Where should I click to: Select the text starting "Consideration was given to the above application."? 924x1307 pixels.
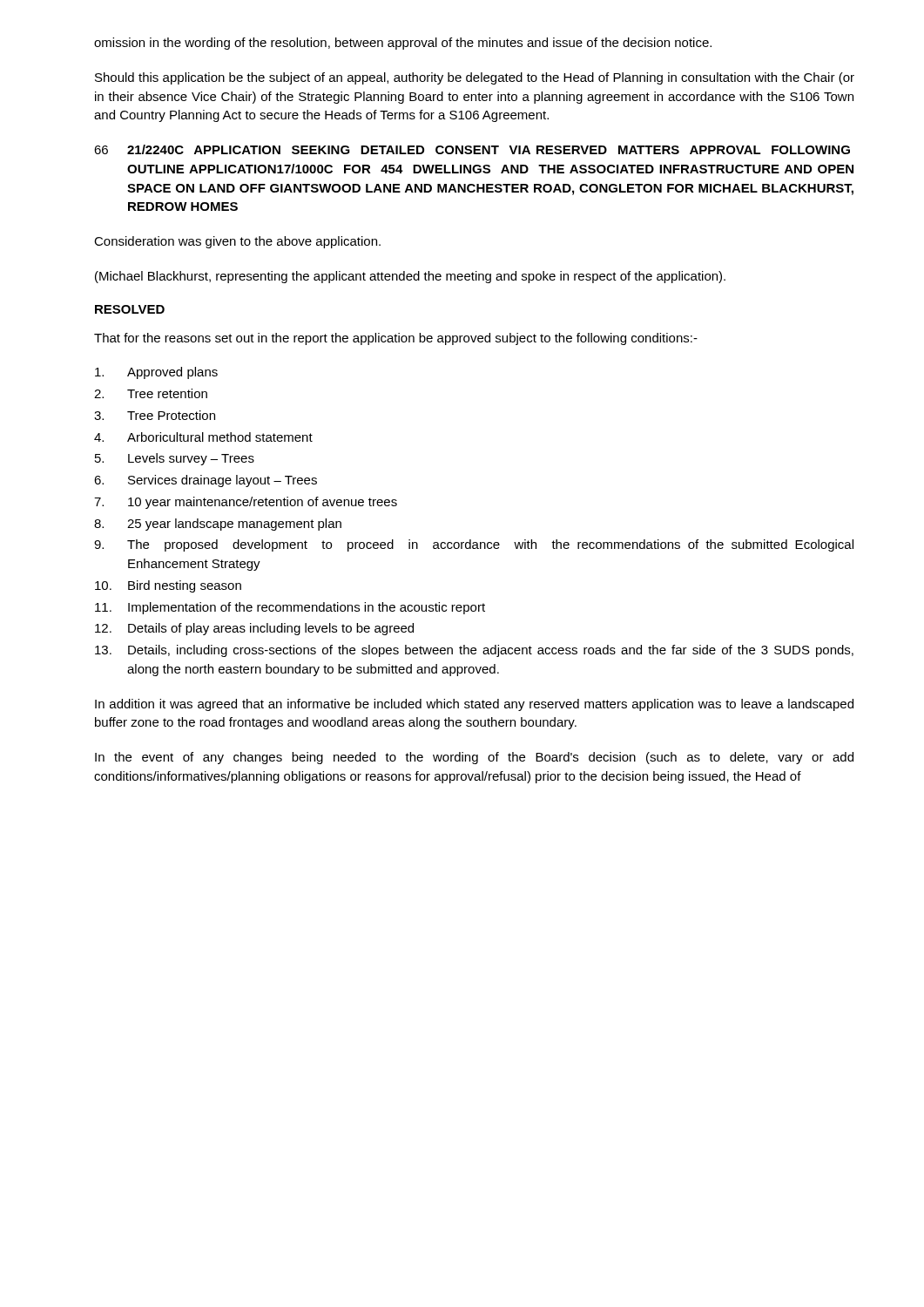click(x=238, y=241)
